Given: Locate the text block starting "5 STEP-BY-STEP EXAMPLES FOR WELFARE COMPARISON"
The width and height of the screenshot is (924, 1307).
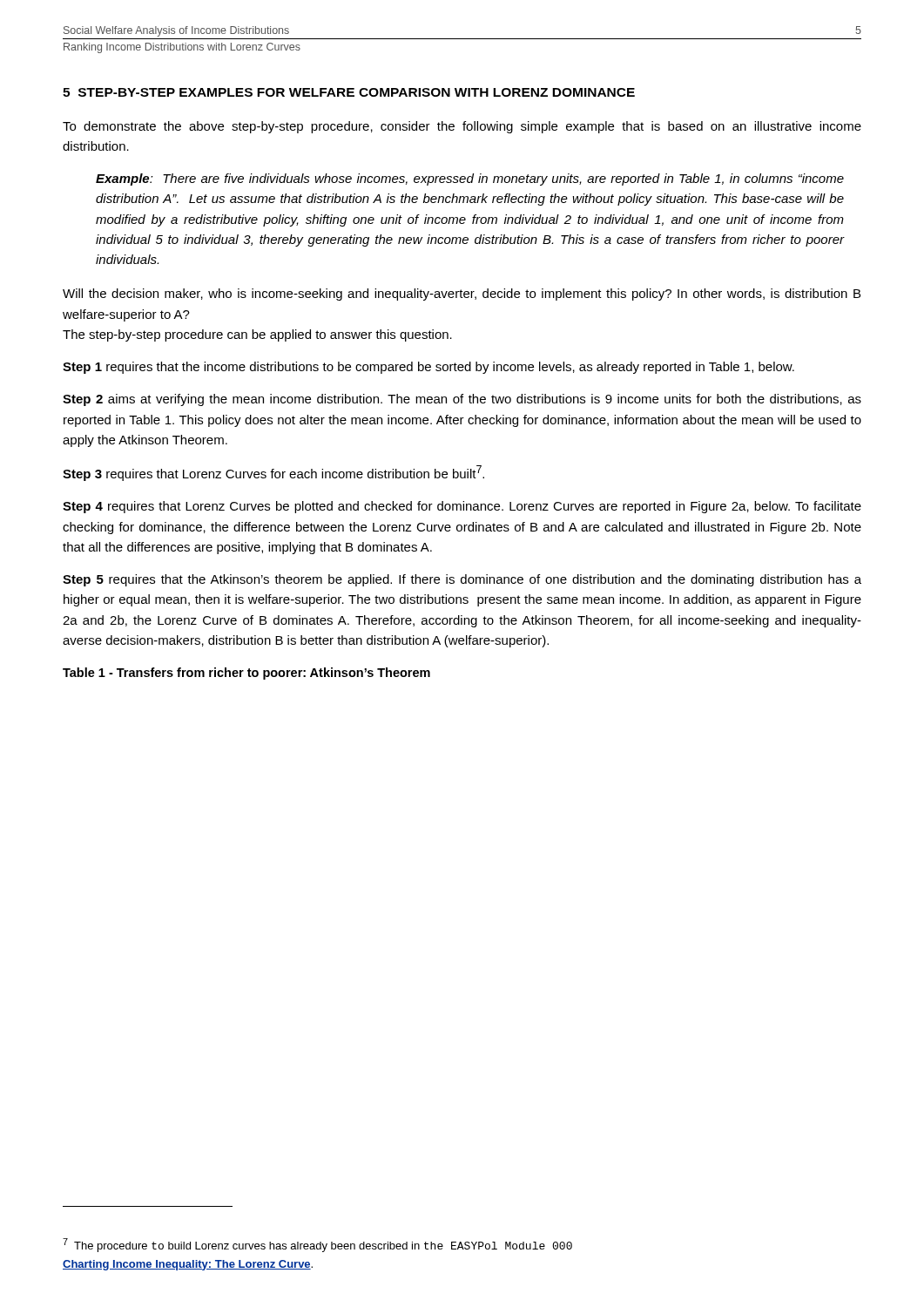Looking at the screenshot, I should pyautogui.click(x=349, y=92).
